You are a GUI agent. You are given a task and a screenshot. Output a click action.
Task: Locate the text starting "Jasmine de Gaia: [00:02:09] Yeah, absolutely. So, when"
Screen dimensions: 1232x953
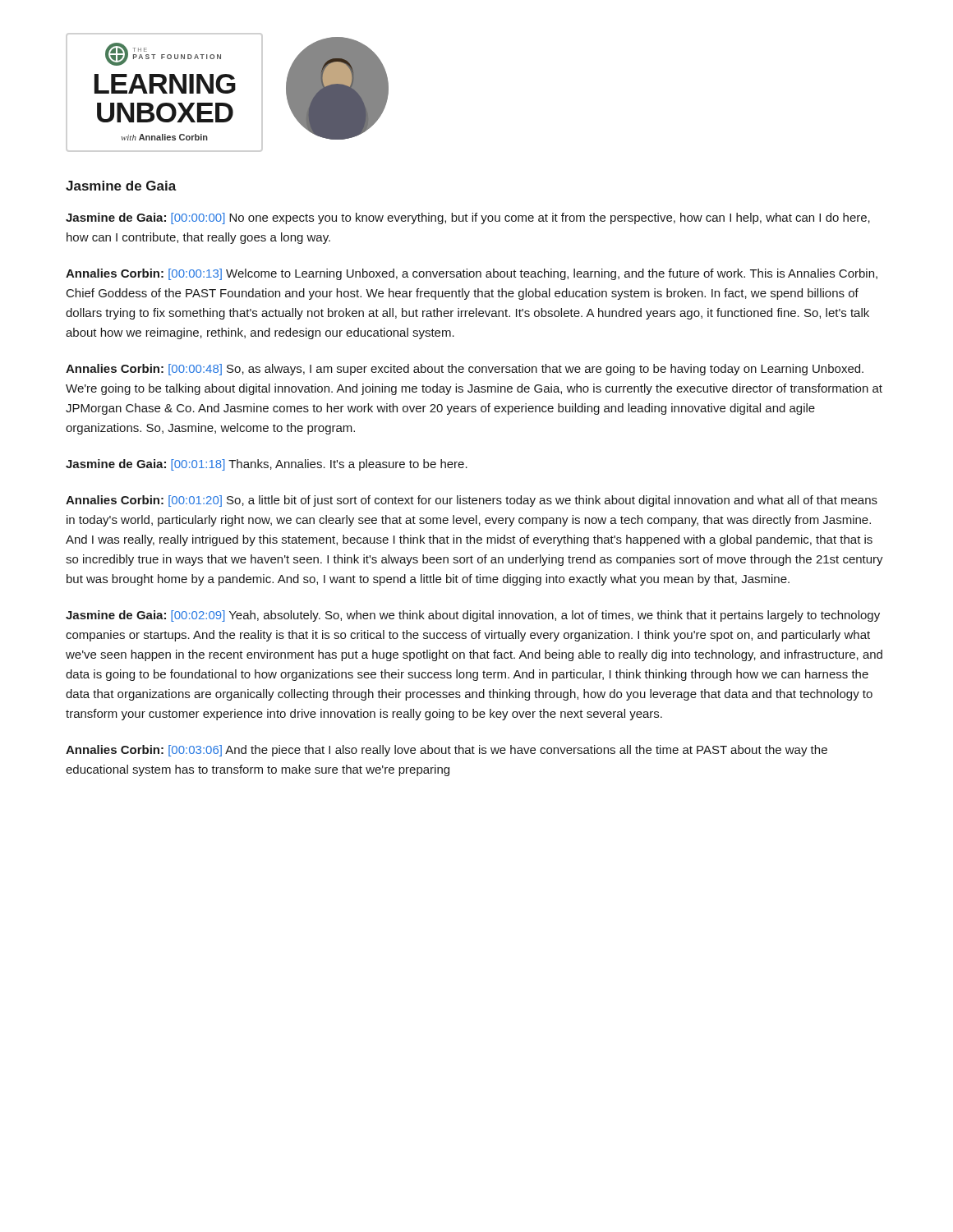[x=474, y=664]
